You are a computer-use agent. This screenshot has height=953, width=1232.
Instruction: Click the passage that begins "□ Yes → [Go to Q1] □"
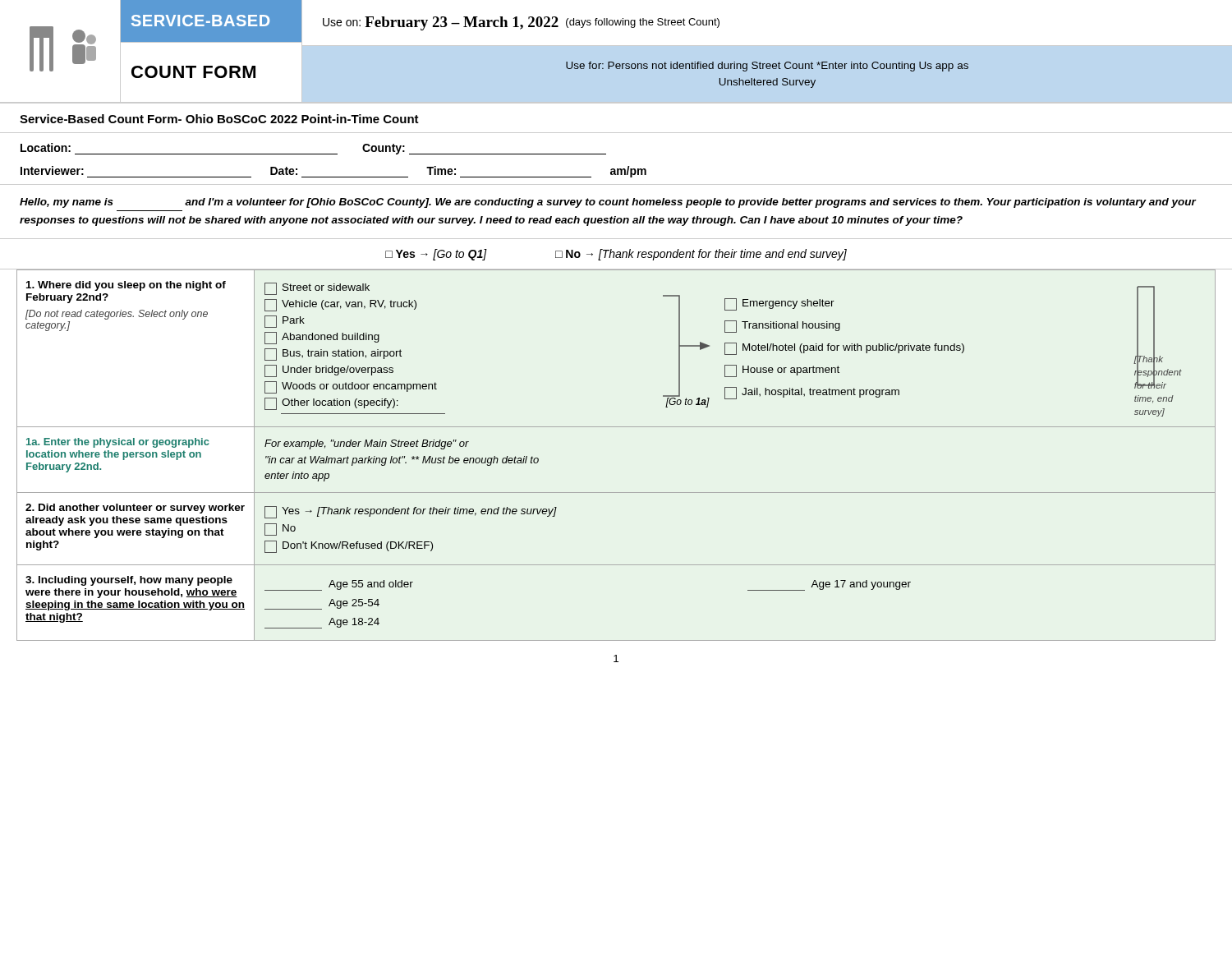(x=616, y=254)
